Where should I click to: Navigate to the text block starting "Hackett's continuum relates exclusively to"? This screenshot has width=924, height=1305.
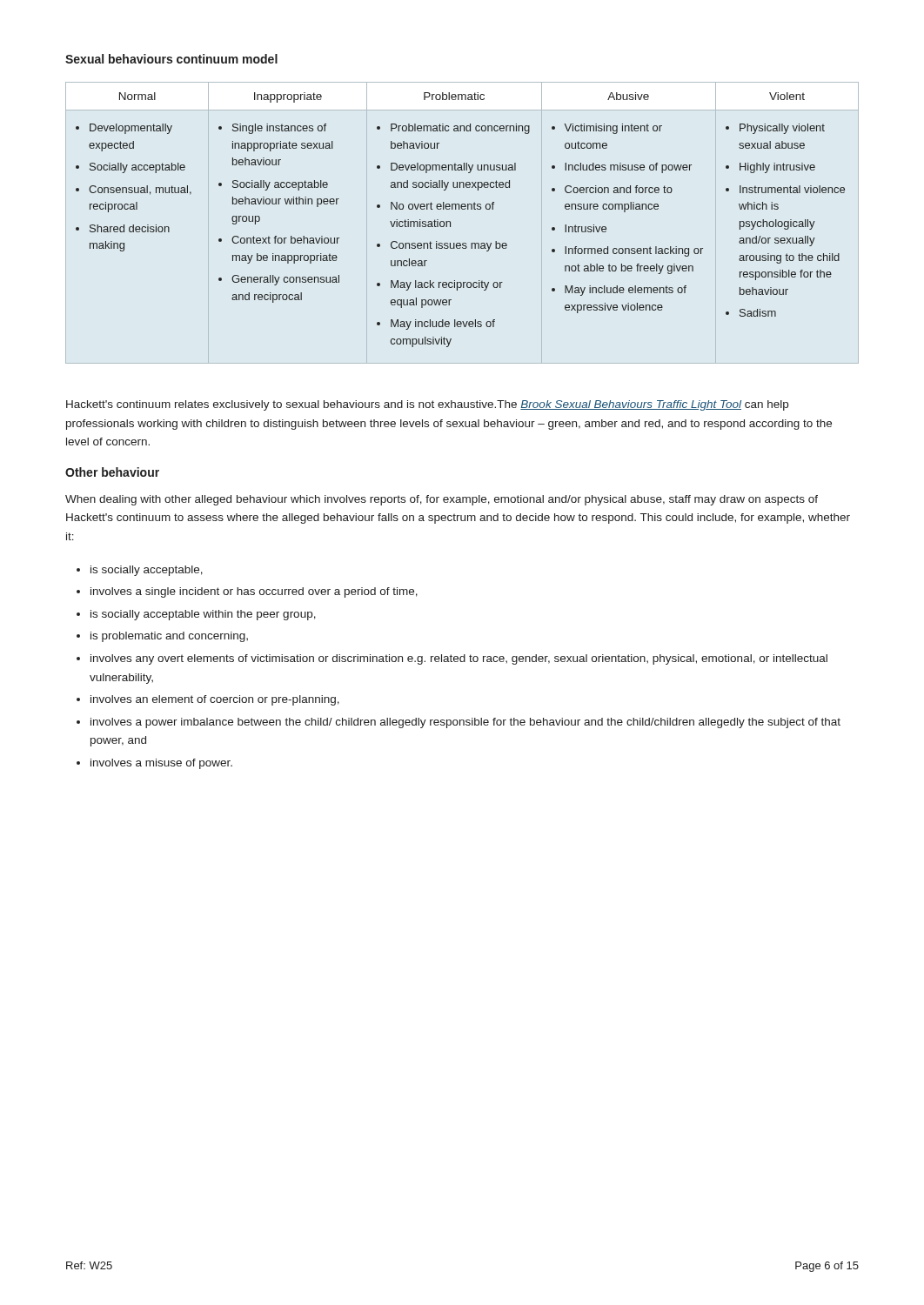click(449, 423)
